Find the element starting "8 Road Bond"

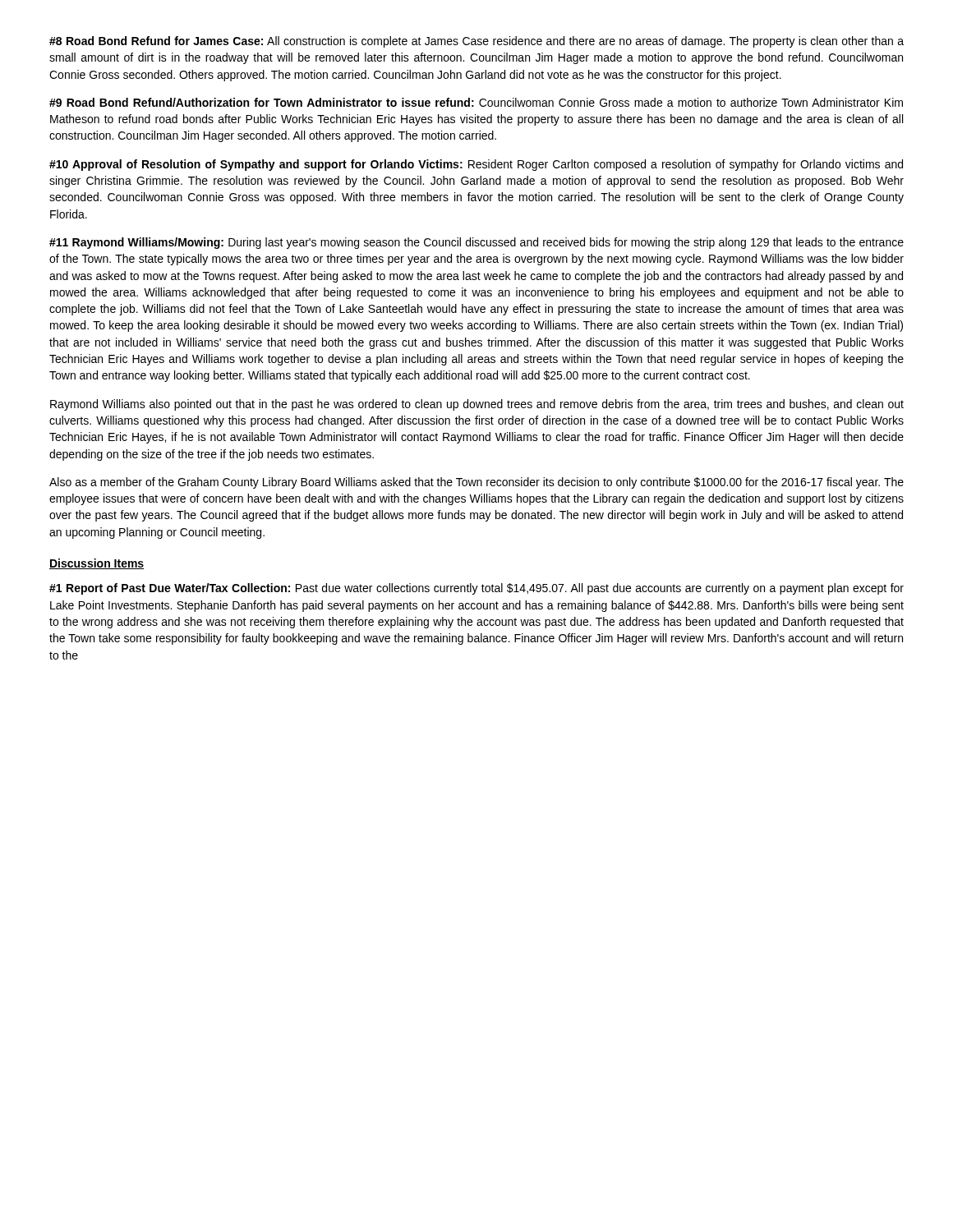tap(476, 58)
